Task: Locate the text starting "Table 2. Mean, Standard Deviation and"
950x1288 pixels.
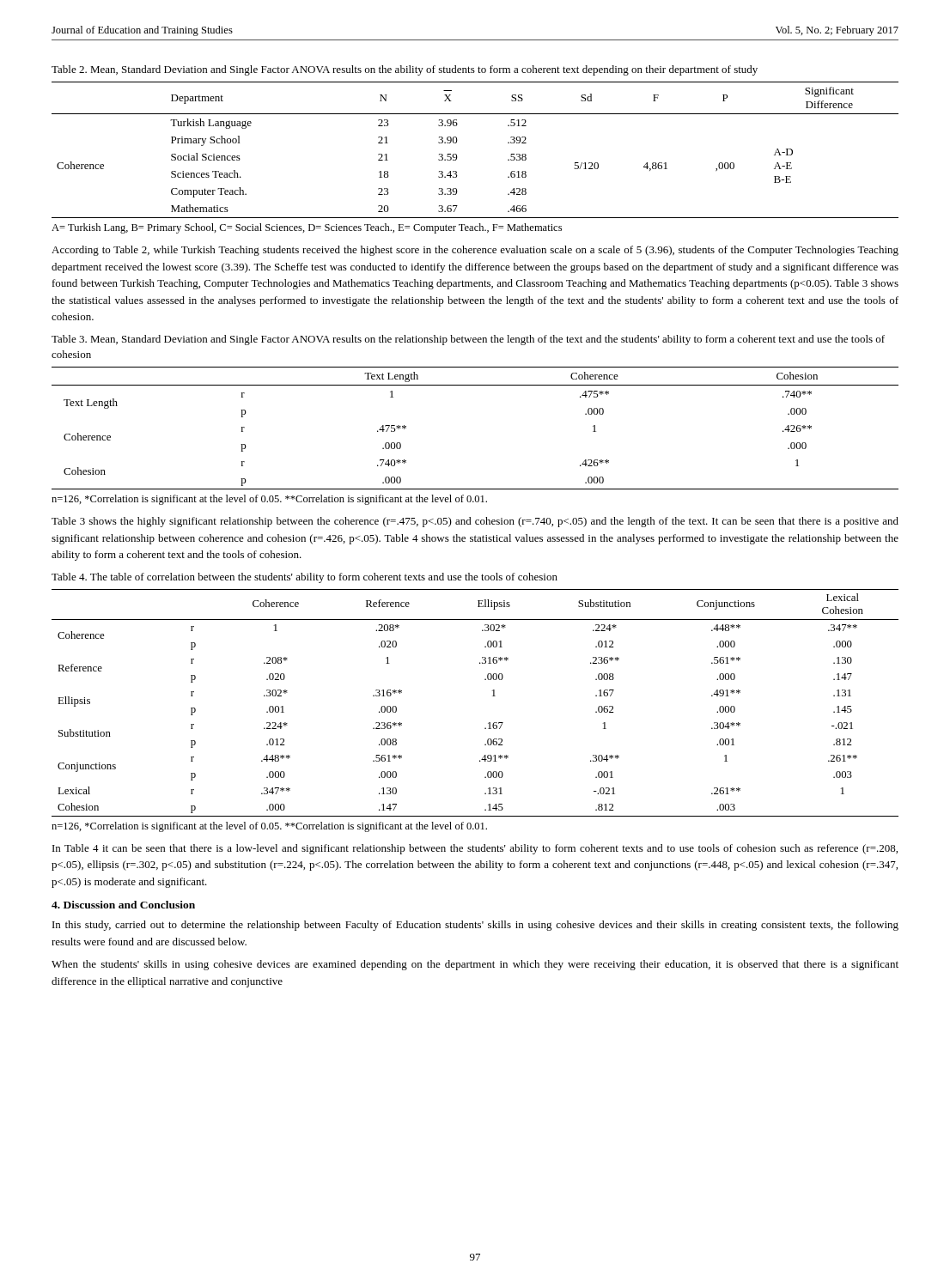Action: [405, 69]
